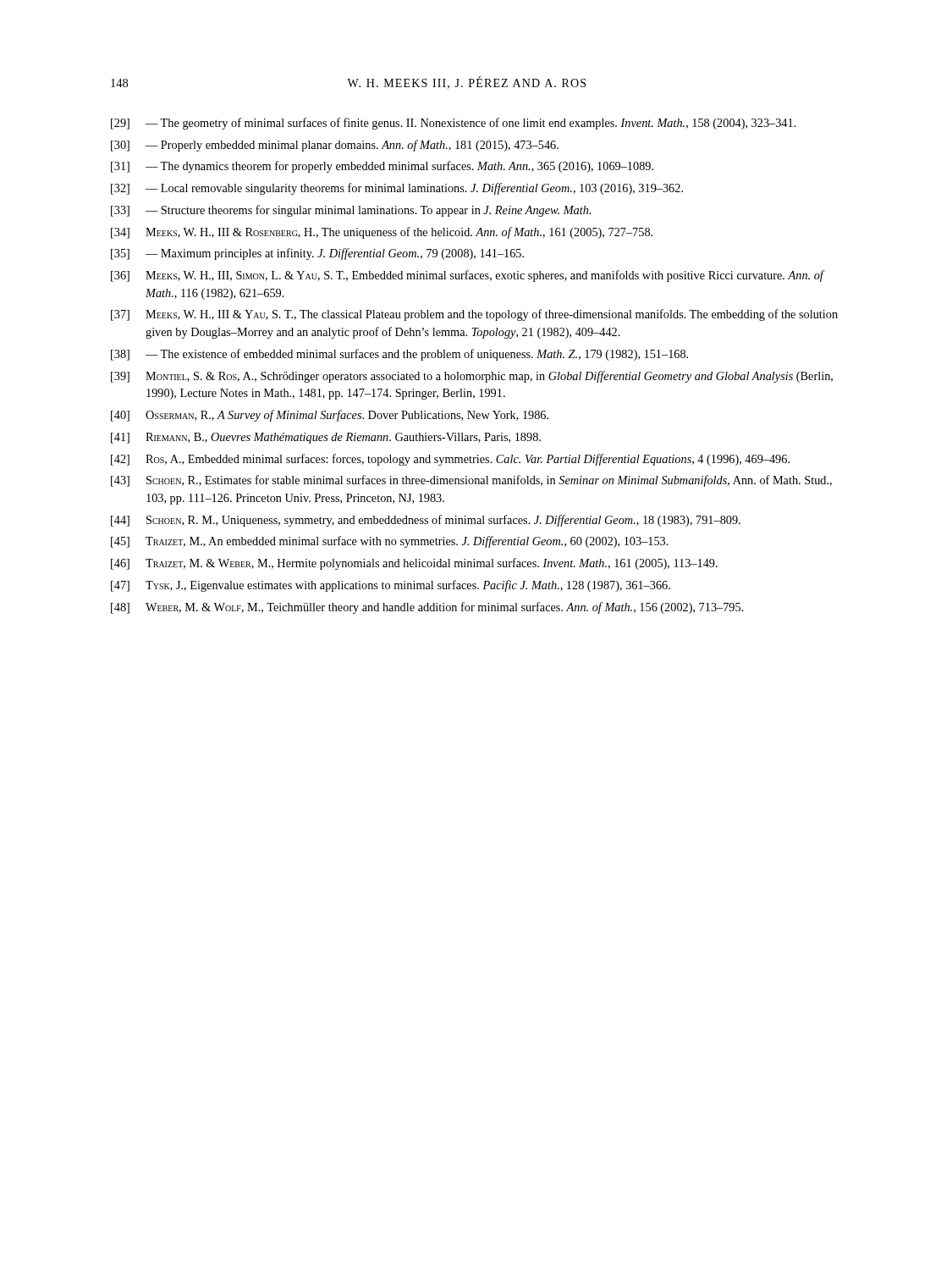Click on the region starting "[36] Meeks, W. H., III, Simon,"

(x=476, y=284)
